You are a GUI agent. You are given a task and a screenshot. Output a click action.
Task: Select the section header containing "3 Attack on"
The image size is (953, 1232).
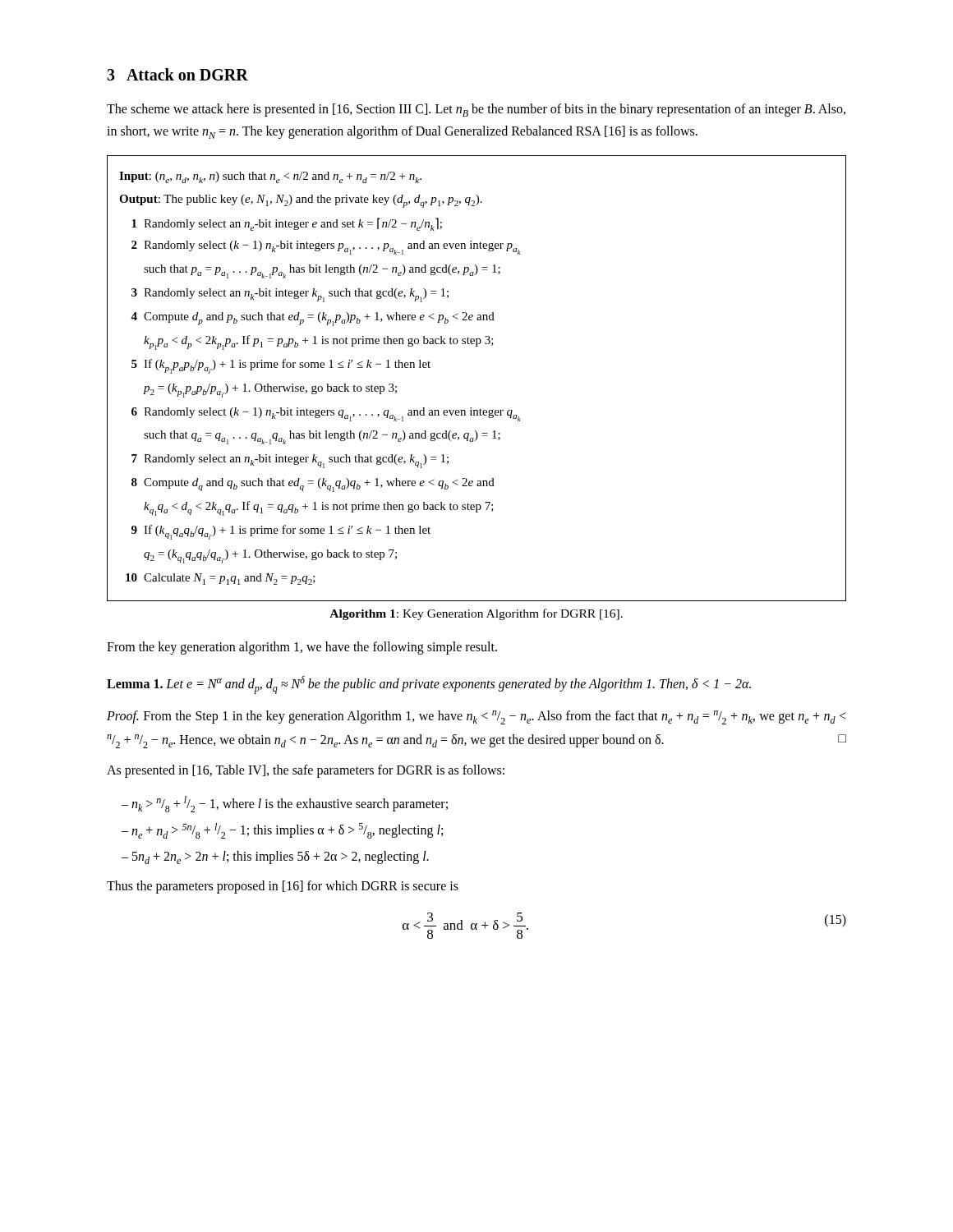[x=177, y=75]
